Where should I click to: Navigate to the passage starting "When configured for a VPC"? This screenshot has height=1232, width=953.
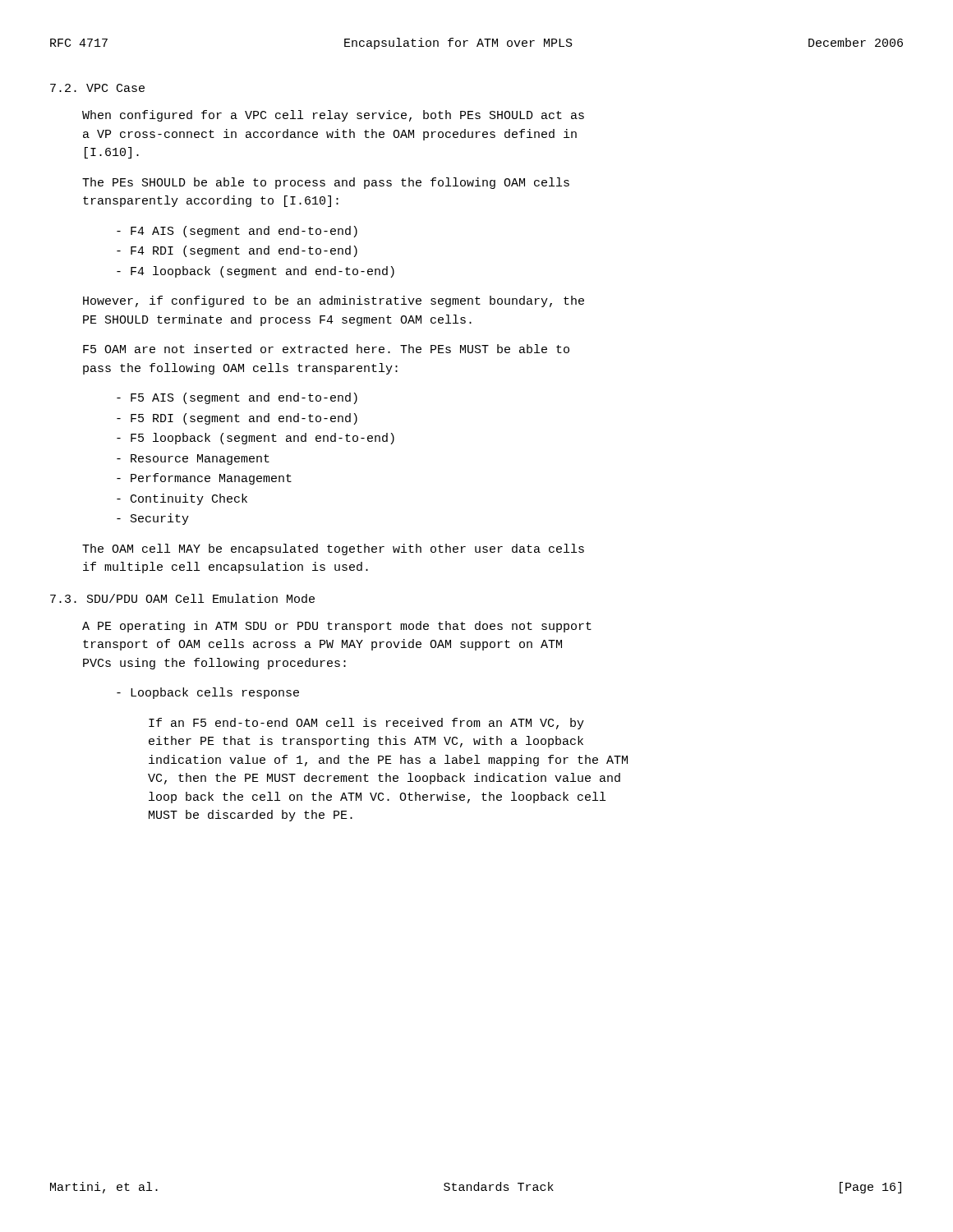pos(334,135)
